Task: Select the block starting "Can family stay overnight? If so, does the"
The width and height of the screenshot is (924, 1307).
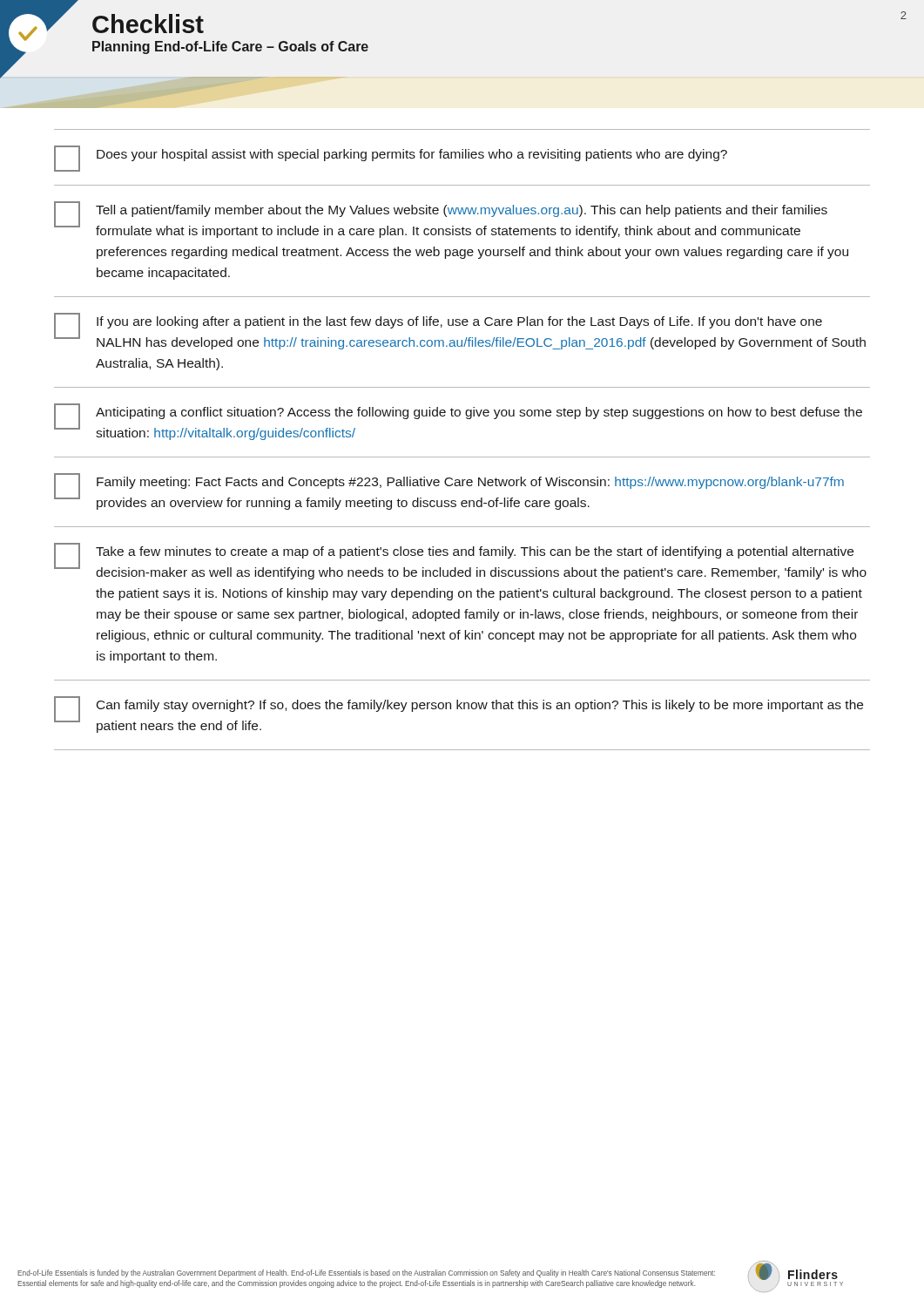Action: pyautogui.click(x=462, y=716)
